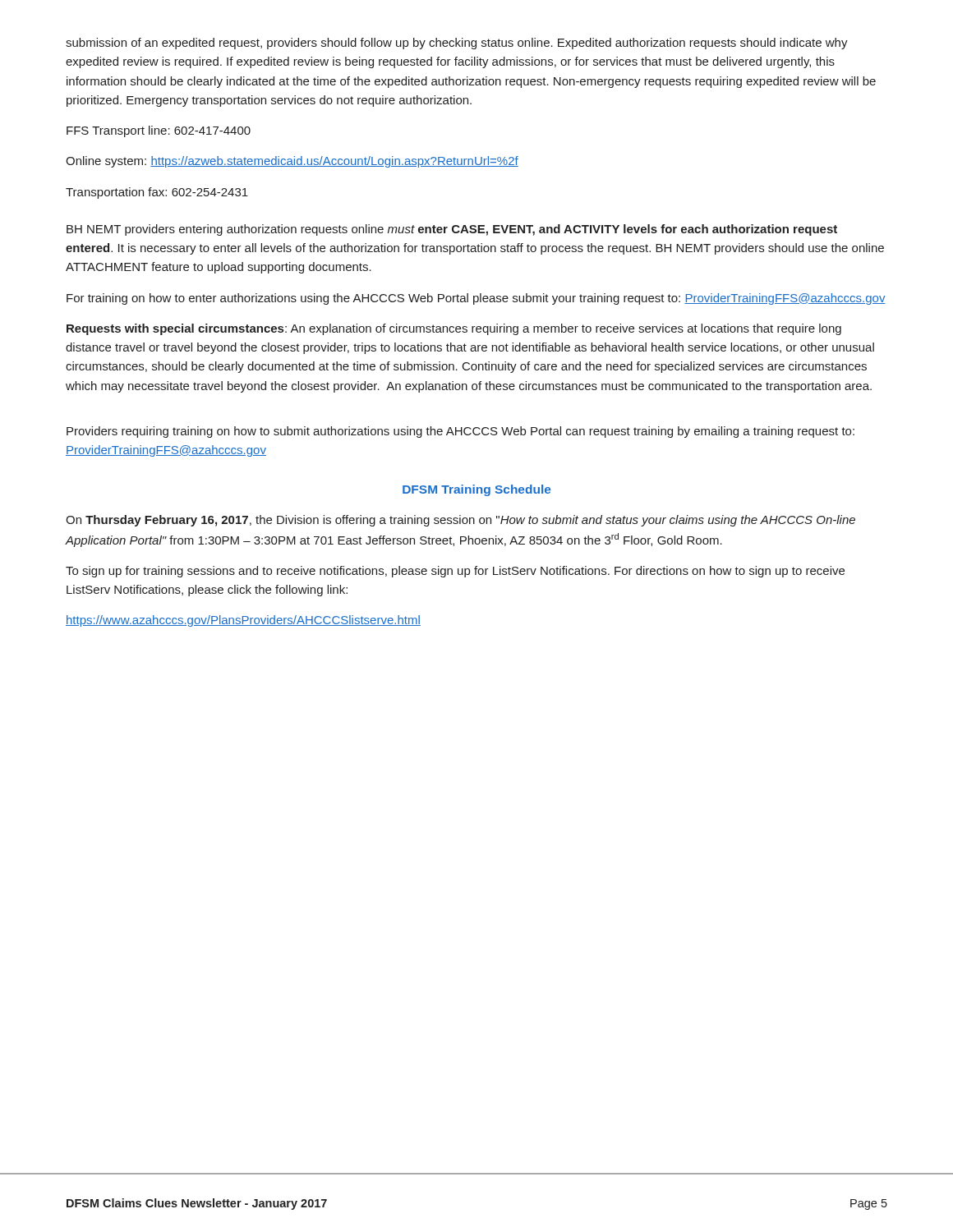Click where it says "Transportation fax: 602-254-2431"
This screenshot has height=1232, width=953.
pyautogui.click(x=157, y=191)
